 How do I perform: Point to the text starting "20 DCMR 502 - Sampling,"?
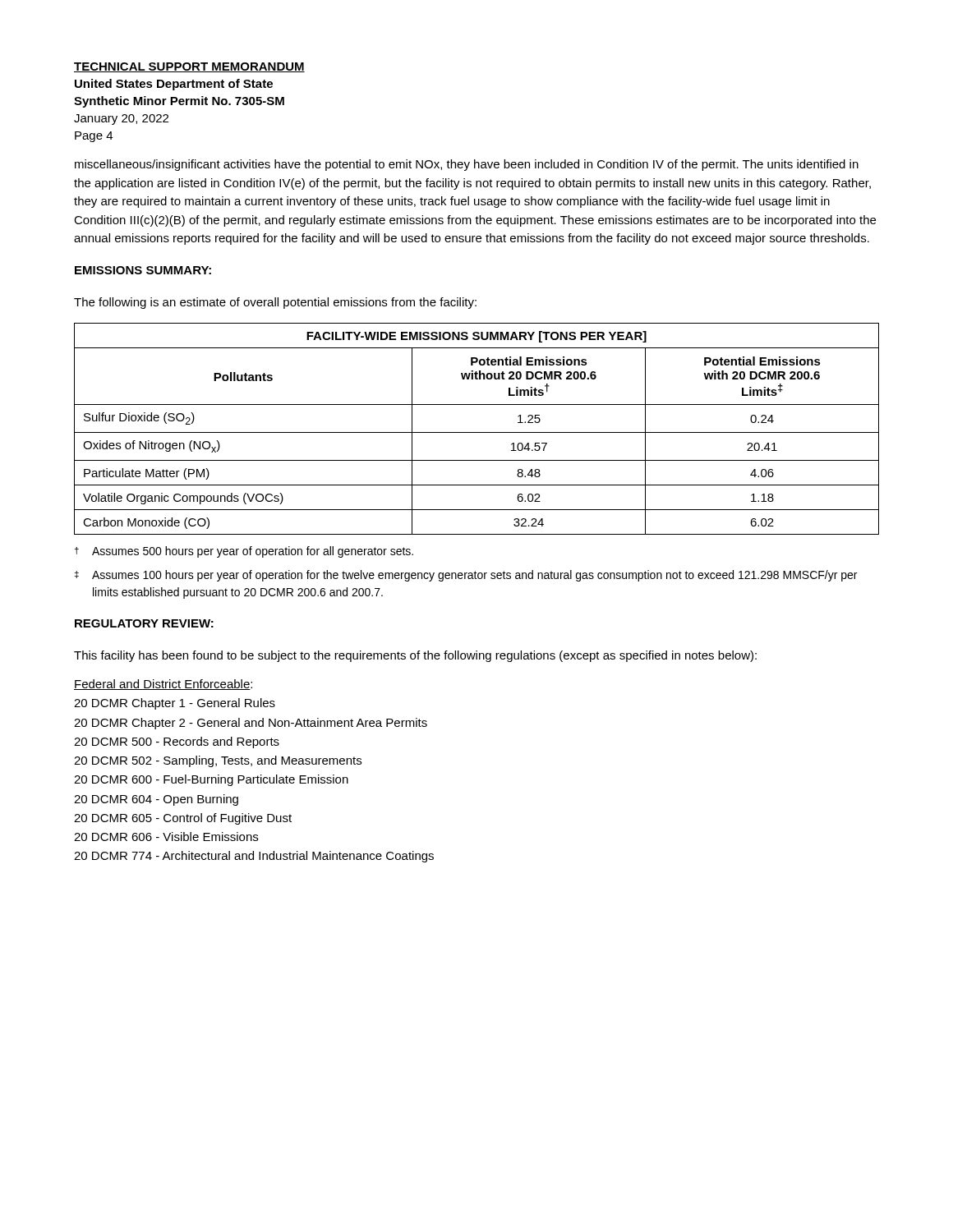point(218,760)
